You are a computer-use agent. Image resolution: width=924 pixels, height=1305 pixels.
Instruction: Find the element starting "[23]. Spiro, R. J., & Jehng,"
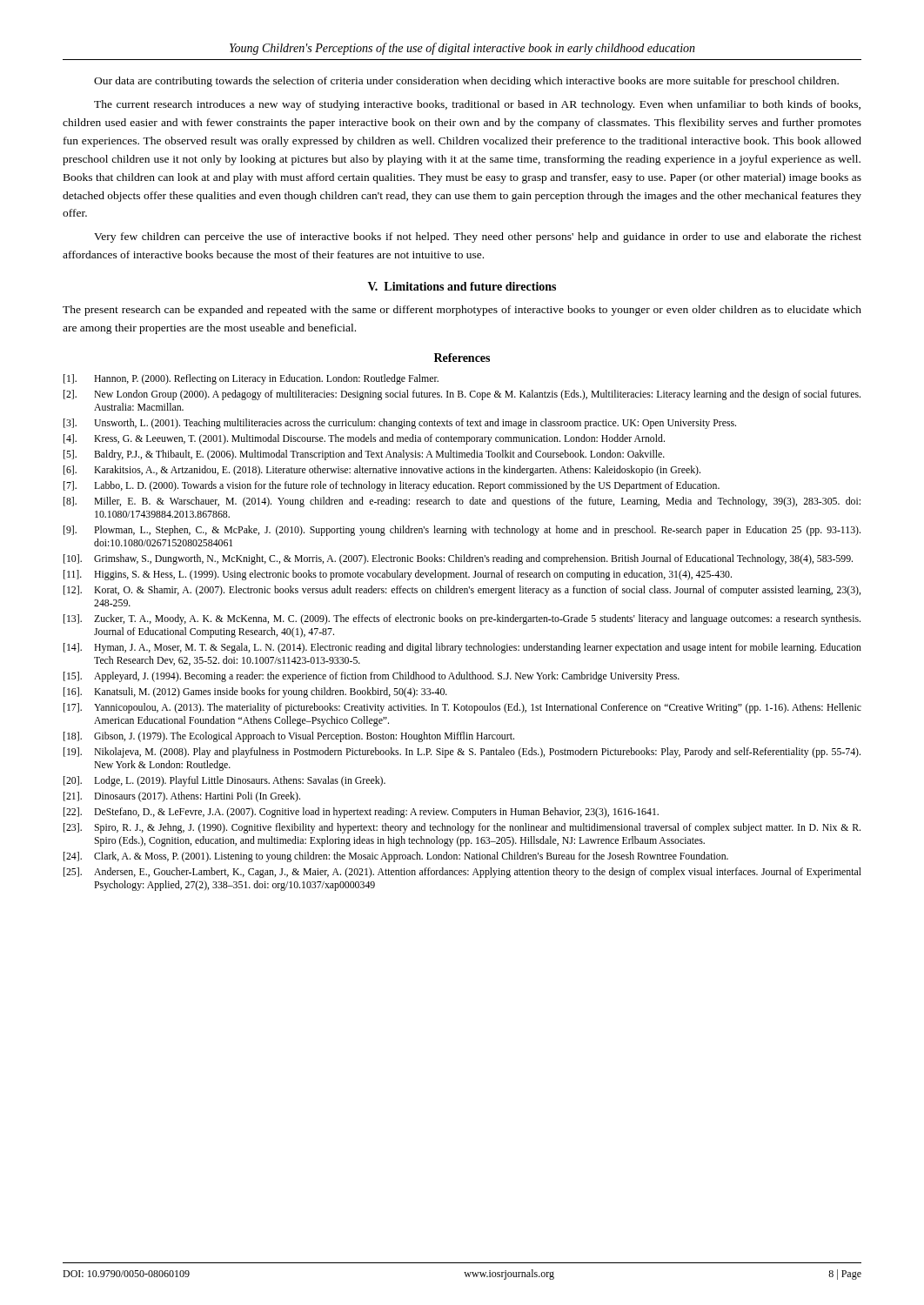[462, 834]
